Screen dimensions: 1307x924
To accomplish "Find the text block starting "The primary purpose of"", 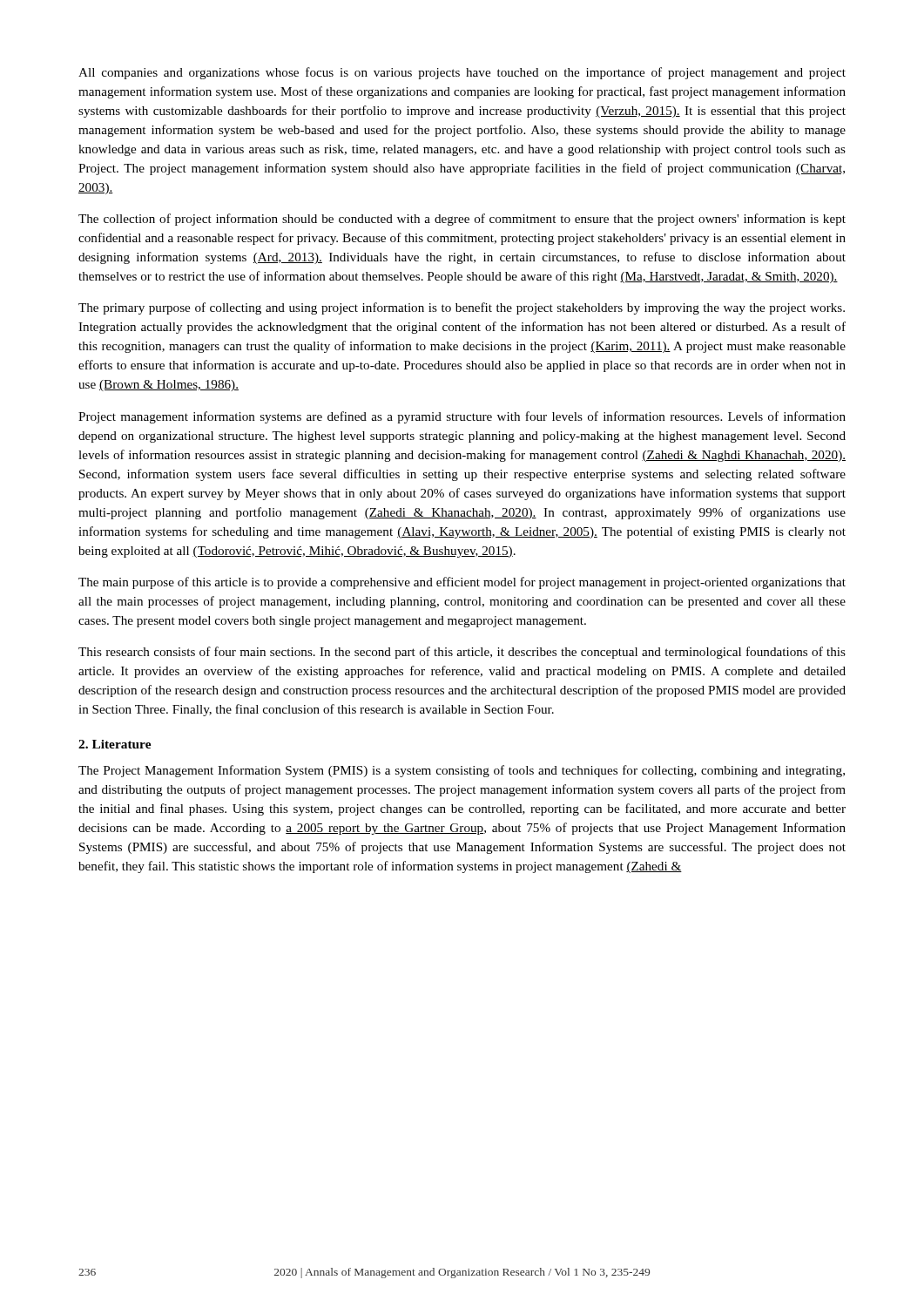I will 462,346.
